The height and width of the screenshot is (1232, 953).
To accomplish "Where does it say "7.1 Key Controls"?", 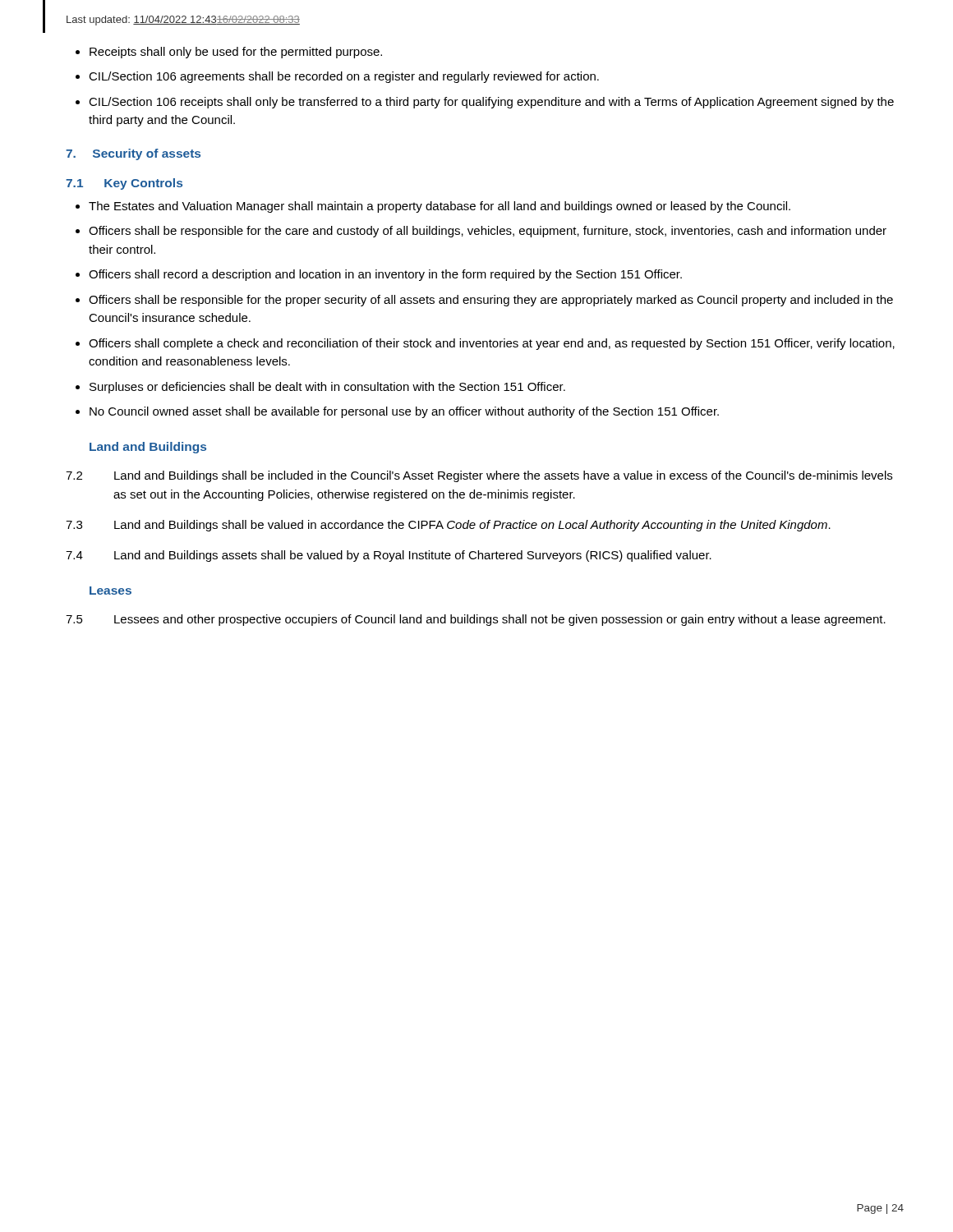I will [124, 183].
